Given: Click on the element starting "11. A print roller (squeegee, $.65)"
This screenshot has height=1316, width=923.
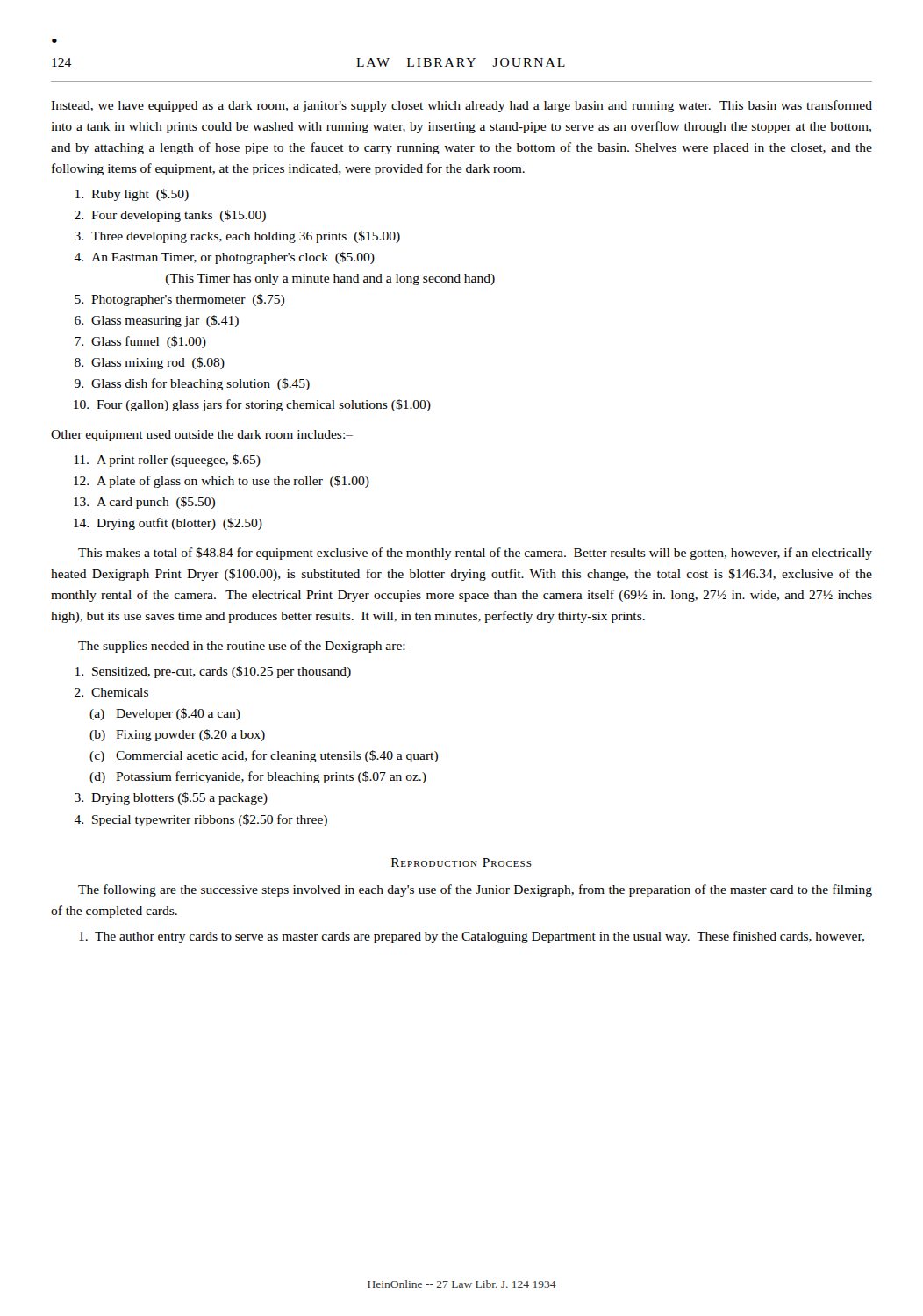Looking at the screenshot, I should click(x=168, y=461).
